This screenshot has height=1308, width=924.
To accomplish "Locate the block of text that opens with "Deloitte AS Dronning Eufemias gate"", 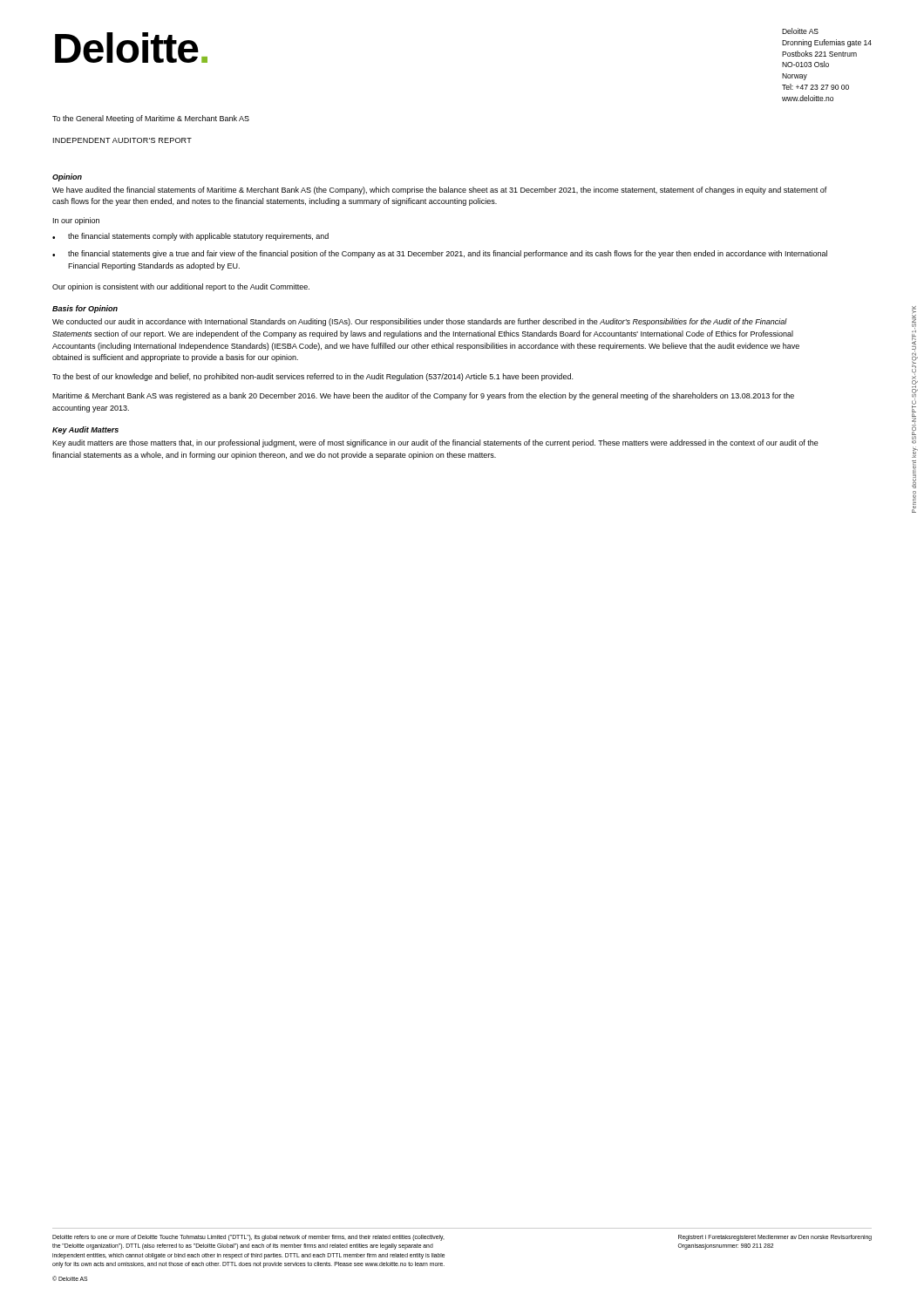I will 827,65.
